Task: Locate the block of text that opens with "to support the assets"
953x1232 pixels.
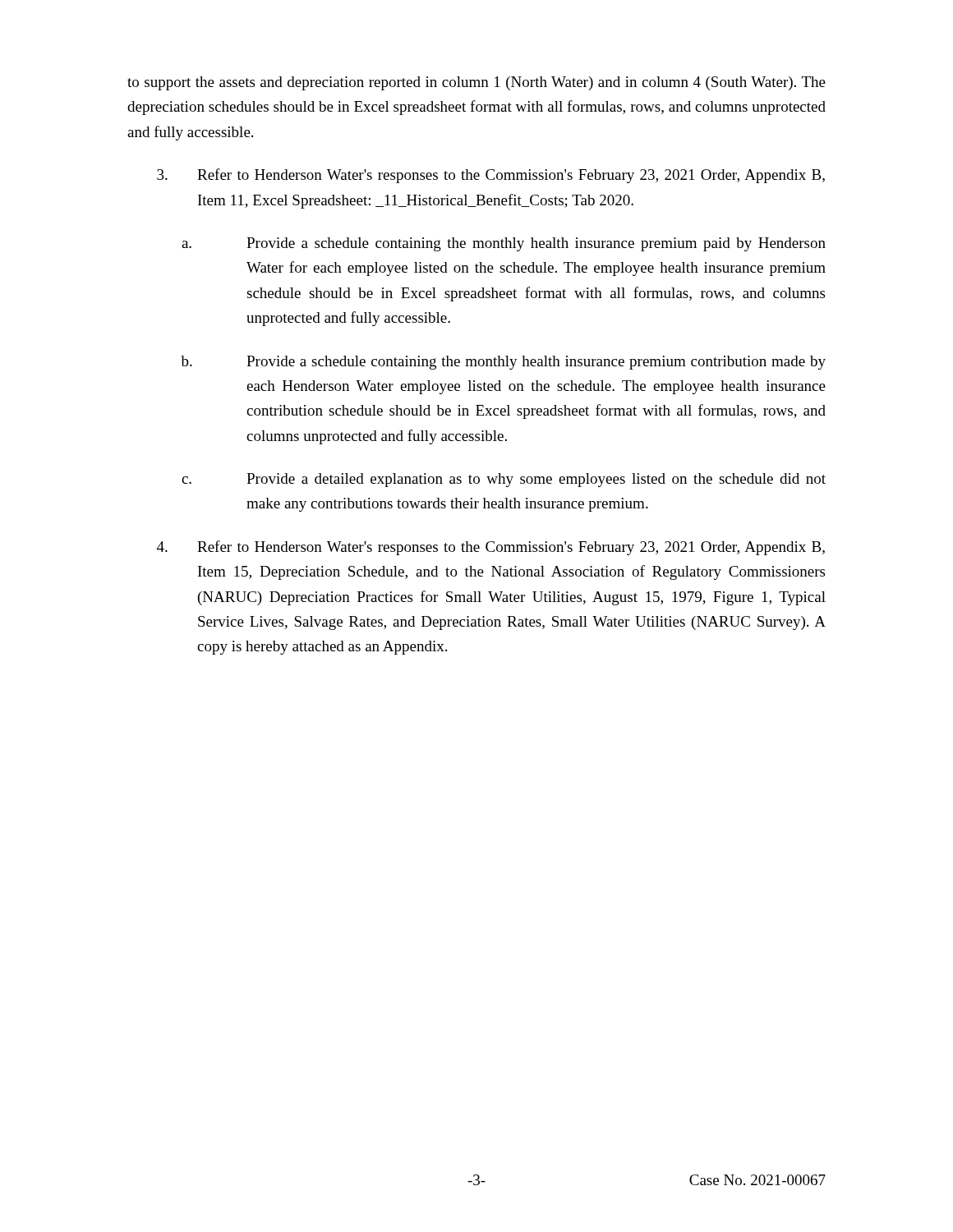Action: tap(476, 107)
